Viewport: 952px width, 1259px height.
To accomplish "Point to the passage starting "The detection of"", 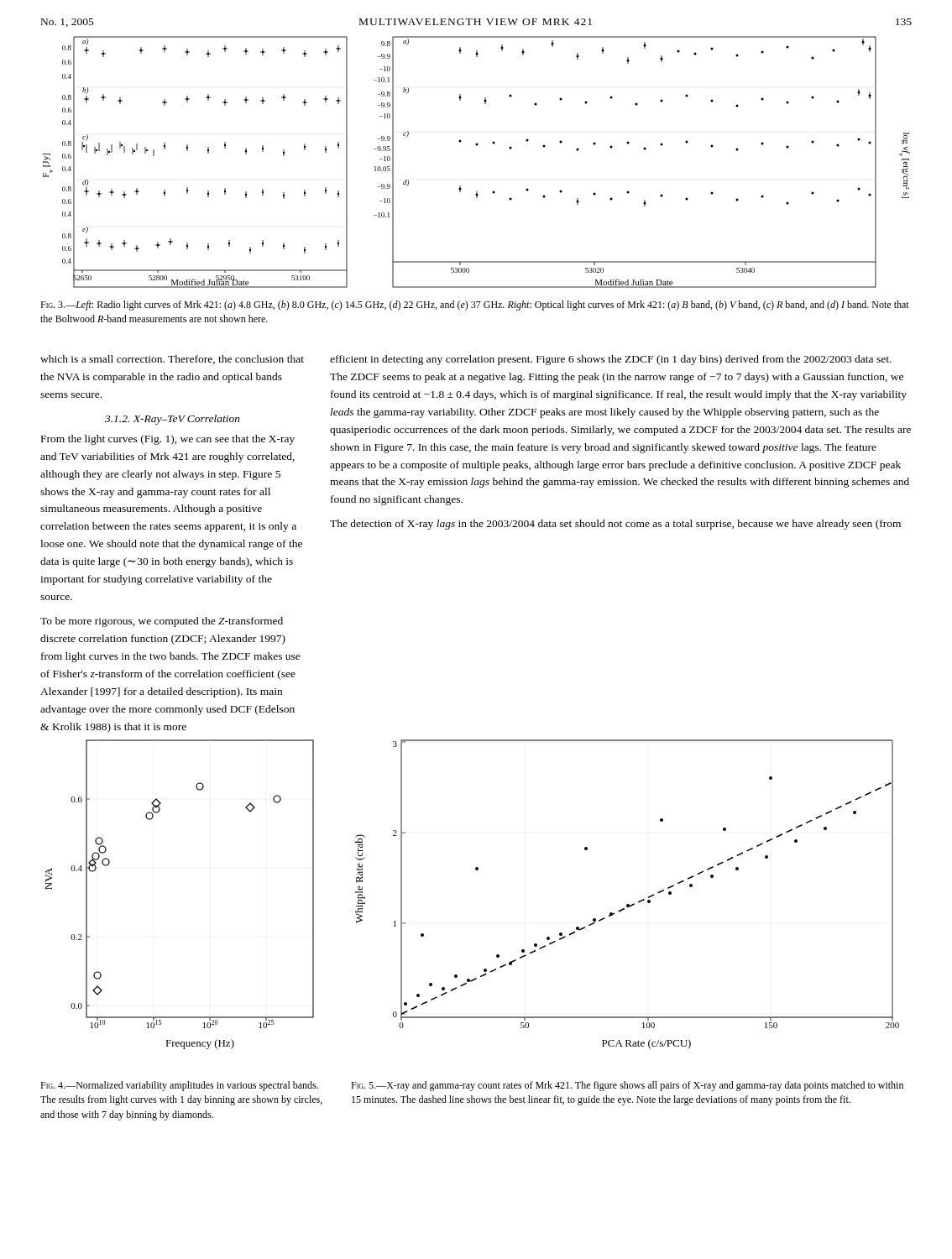I will point(616,524).
